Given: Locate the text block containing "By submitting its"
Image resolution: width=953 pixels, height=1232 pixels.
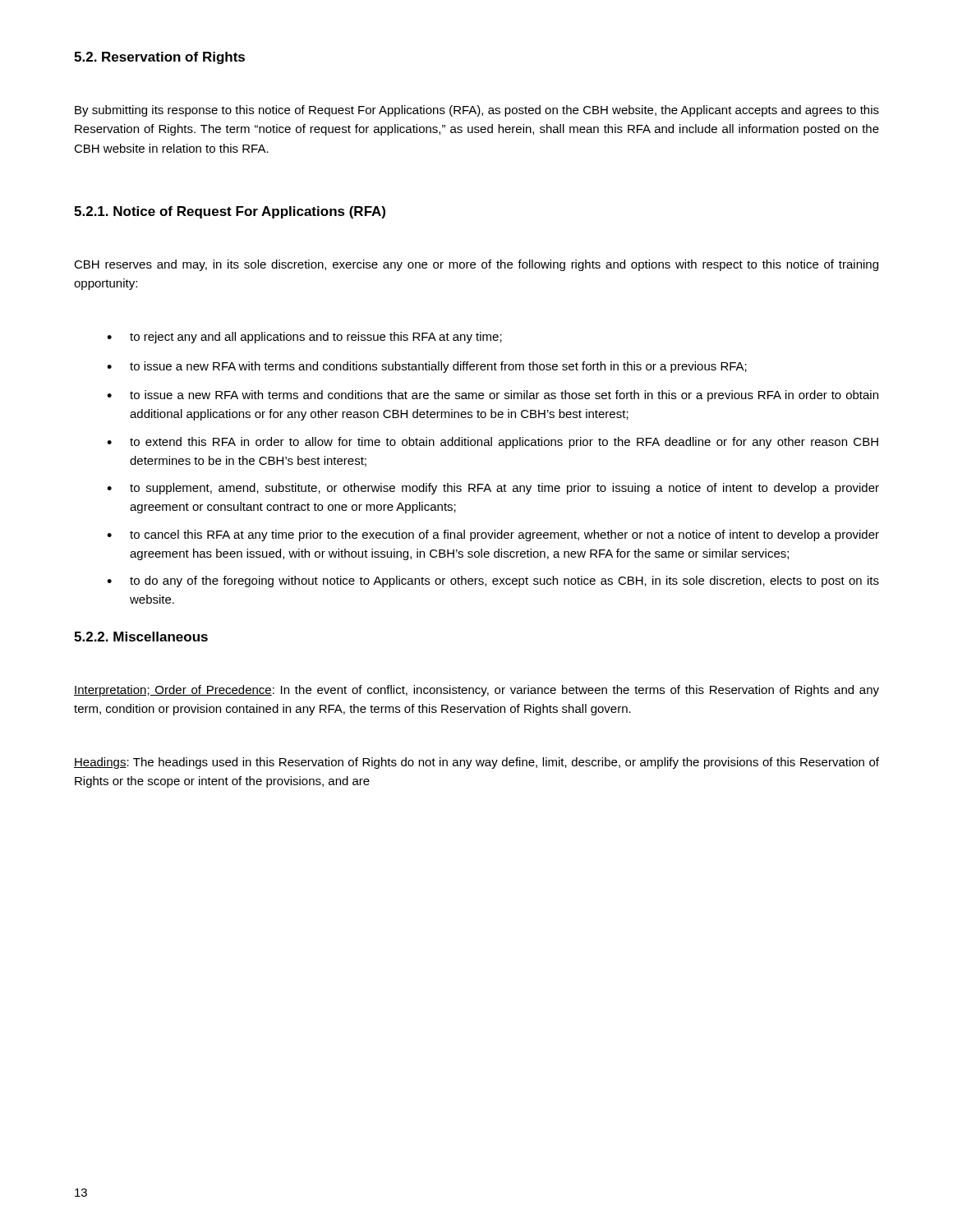Looking at the screenshot, I should [476, 129].
